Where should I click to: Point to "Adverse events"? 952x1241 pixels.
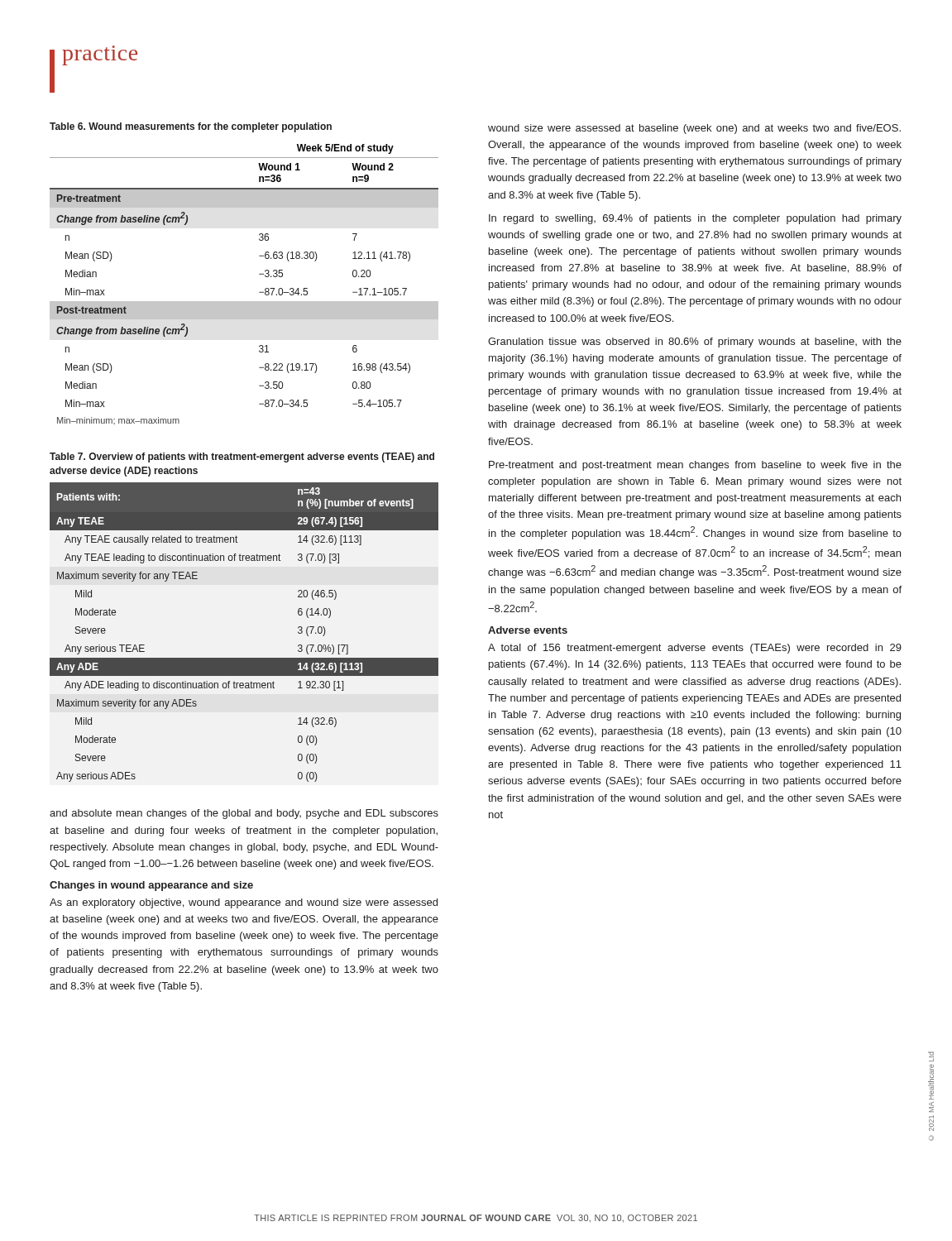click(x=528, y=630)
